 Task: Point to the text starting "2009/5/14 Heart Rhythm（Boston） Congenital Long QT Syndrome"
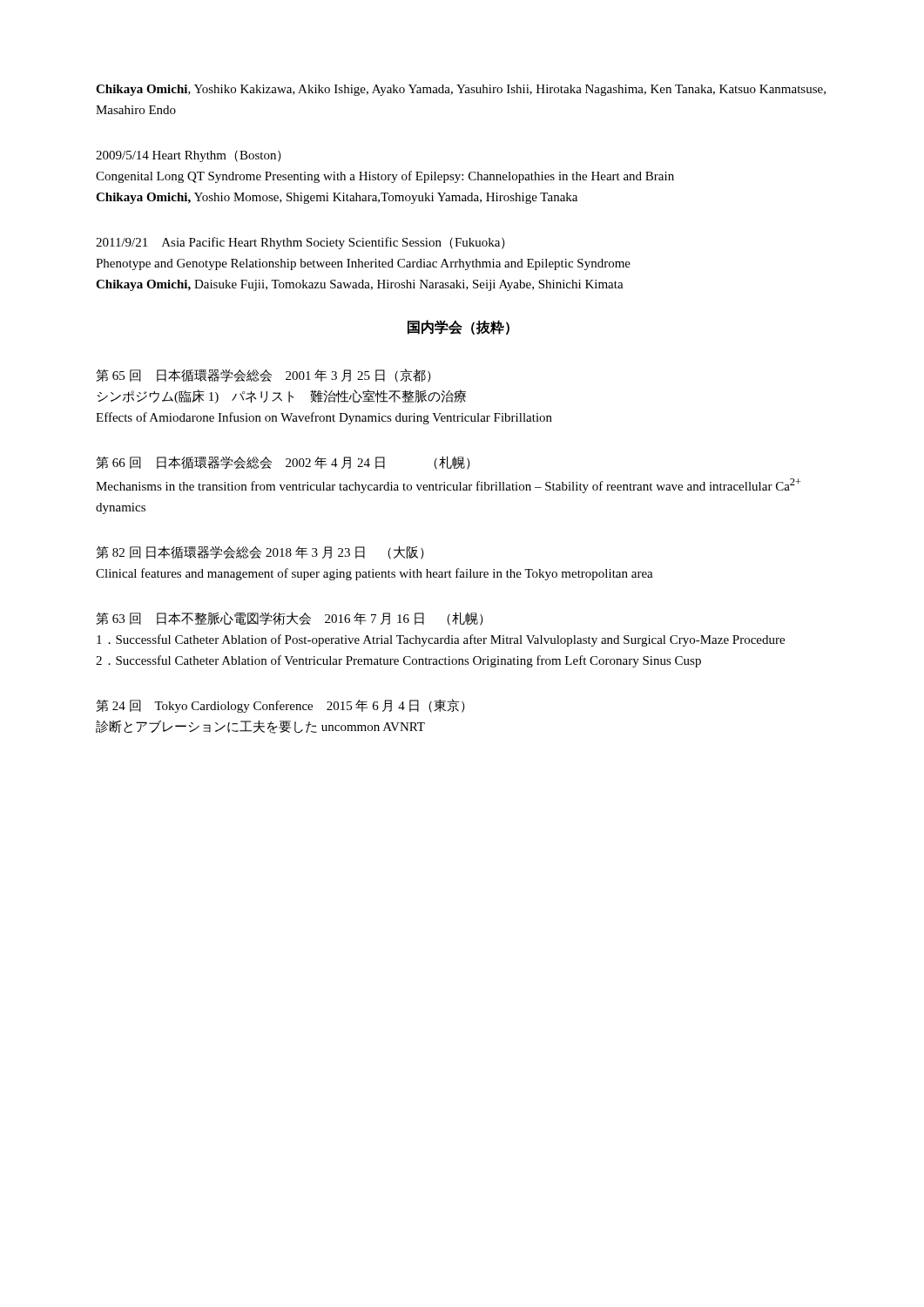click(462, 176)
